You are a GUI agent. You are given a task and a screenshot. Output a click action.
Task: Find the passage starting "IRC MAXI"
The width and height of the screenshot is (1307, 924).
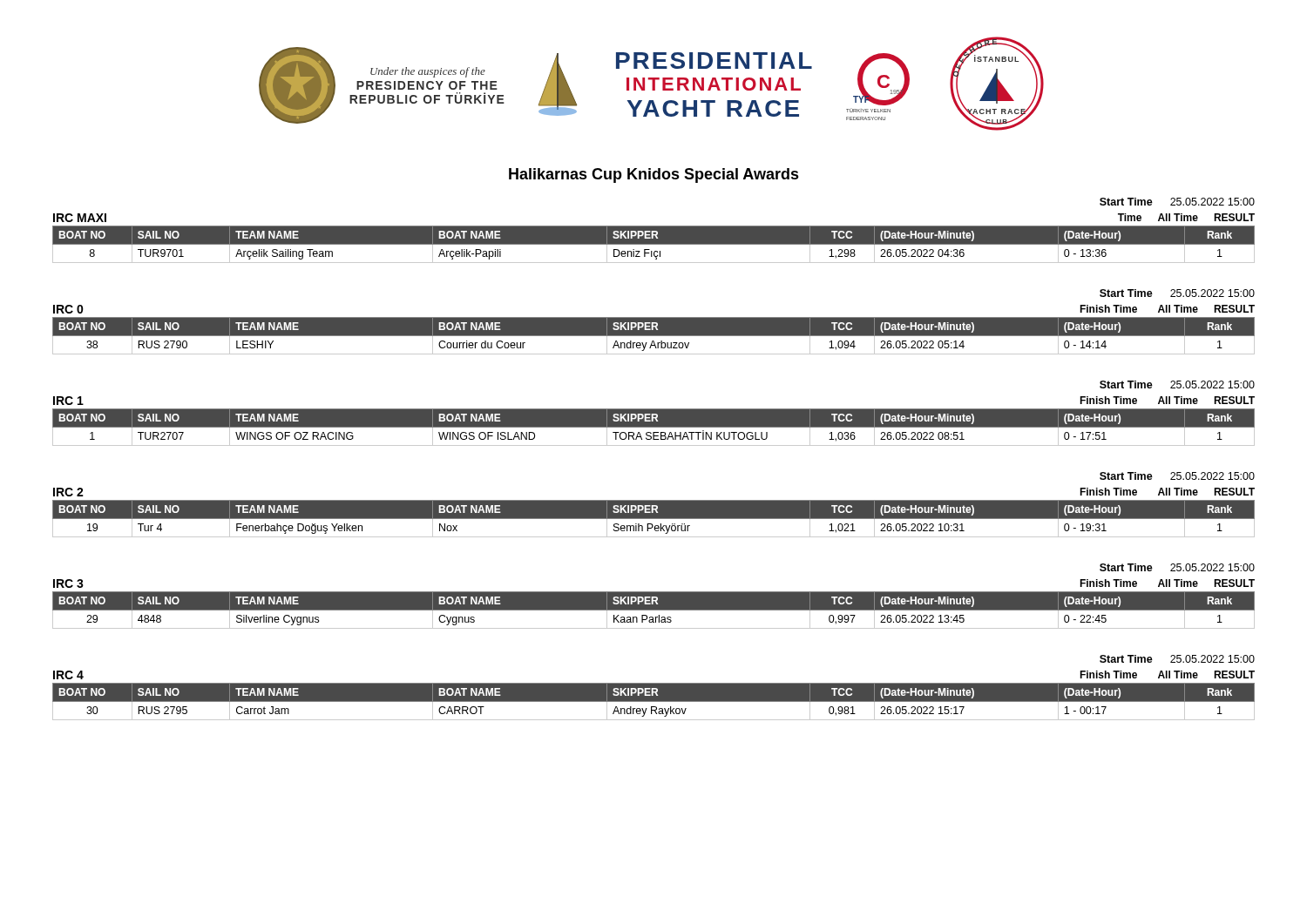click(80, 218)
